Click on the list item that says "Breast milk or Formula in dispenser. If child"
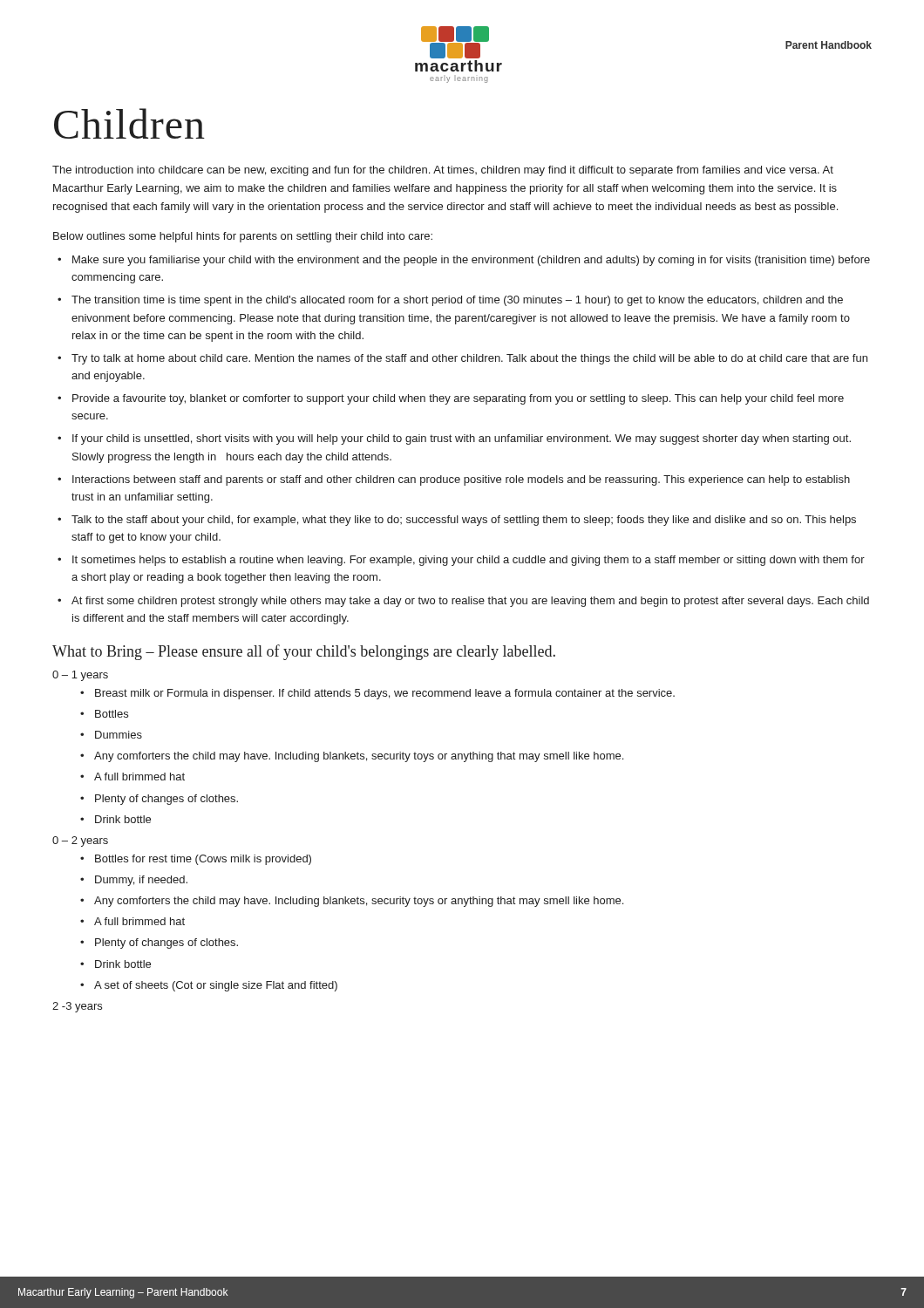 click(x=385, y=693)
